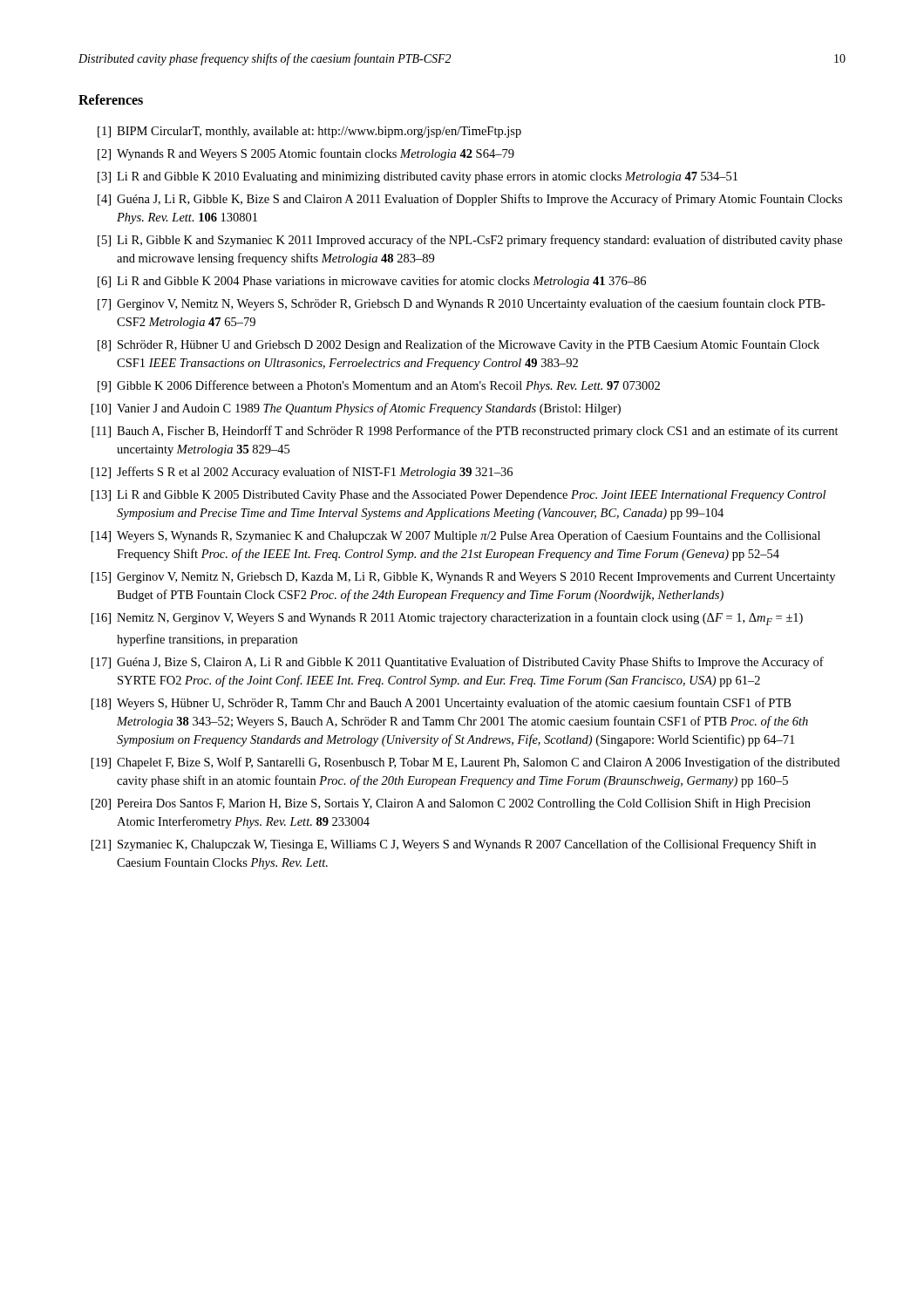Point to the block starting "[11] Bauch A,"
The image size is (924, 1308).
click(462, 441)
